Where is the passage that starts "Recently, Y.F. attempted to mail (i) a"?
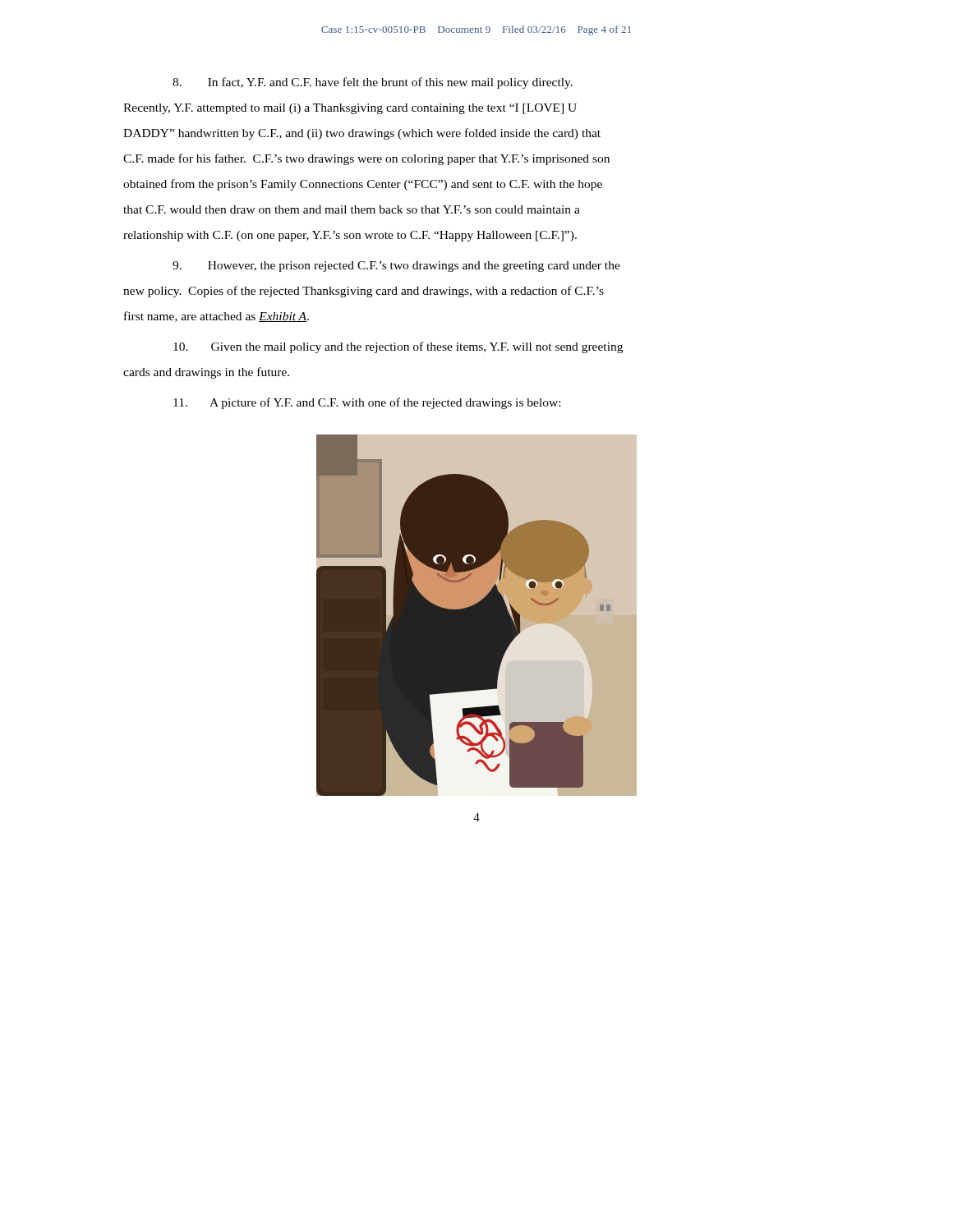The width and height of the screenshot is (953, 1232). click(350, 107)
